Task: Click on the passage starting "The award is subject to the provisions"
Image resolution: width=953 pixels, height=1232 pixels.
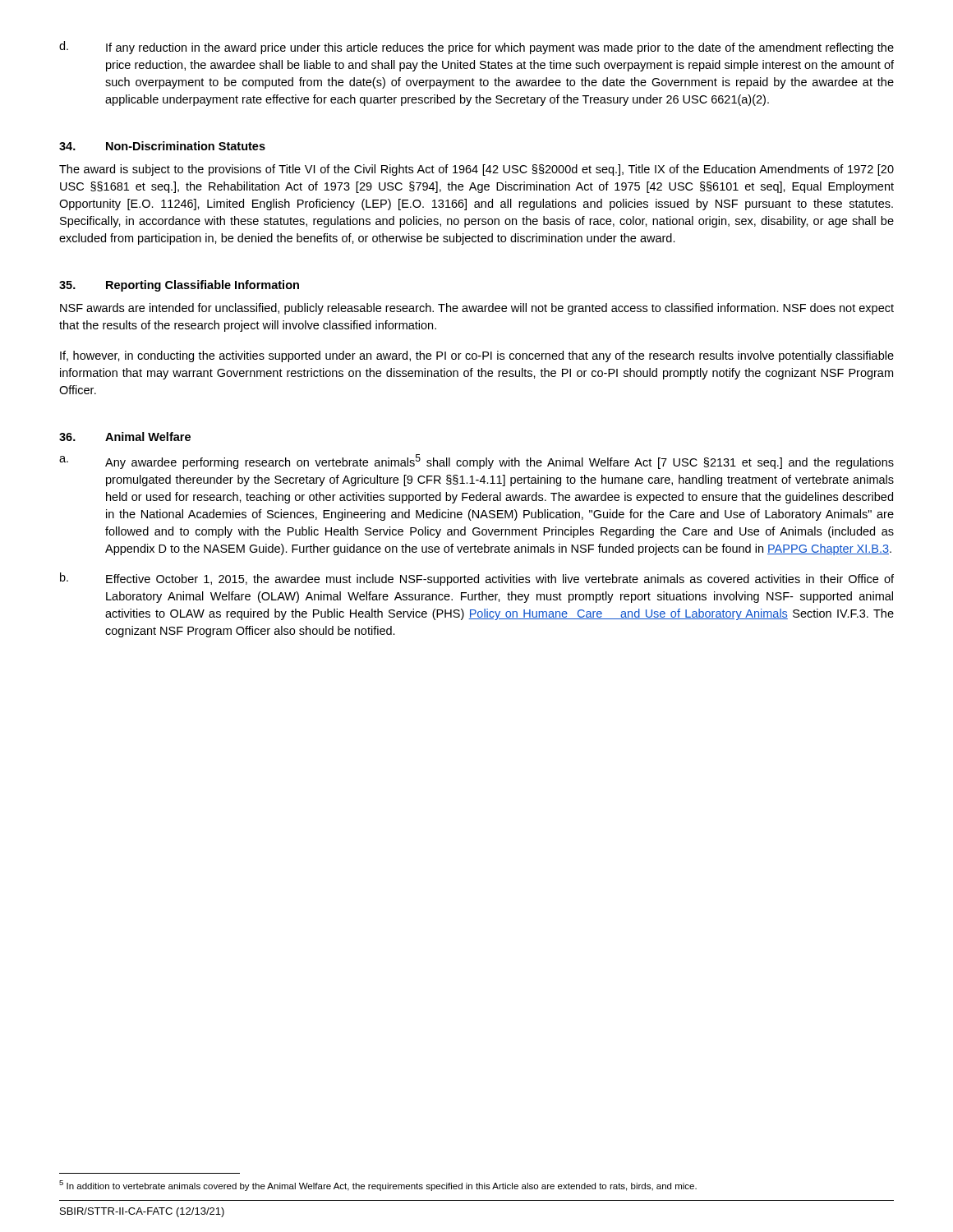Action: click(476, 204)
